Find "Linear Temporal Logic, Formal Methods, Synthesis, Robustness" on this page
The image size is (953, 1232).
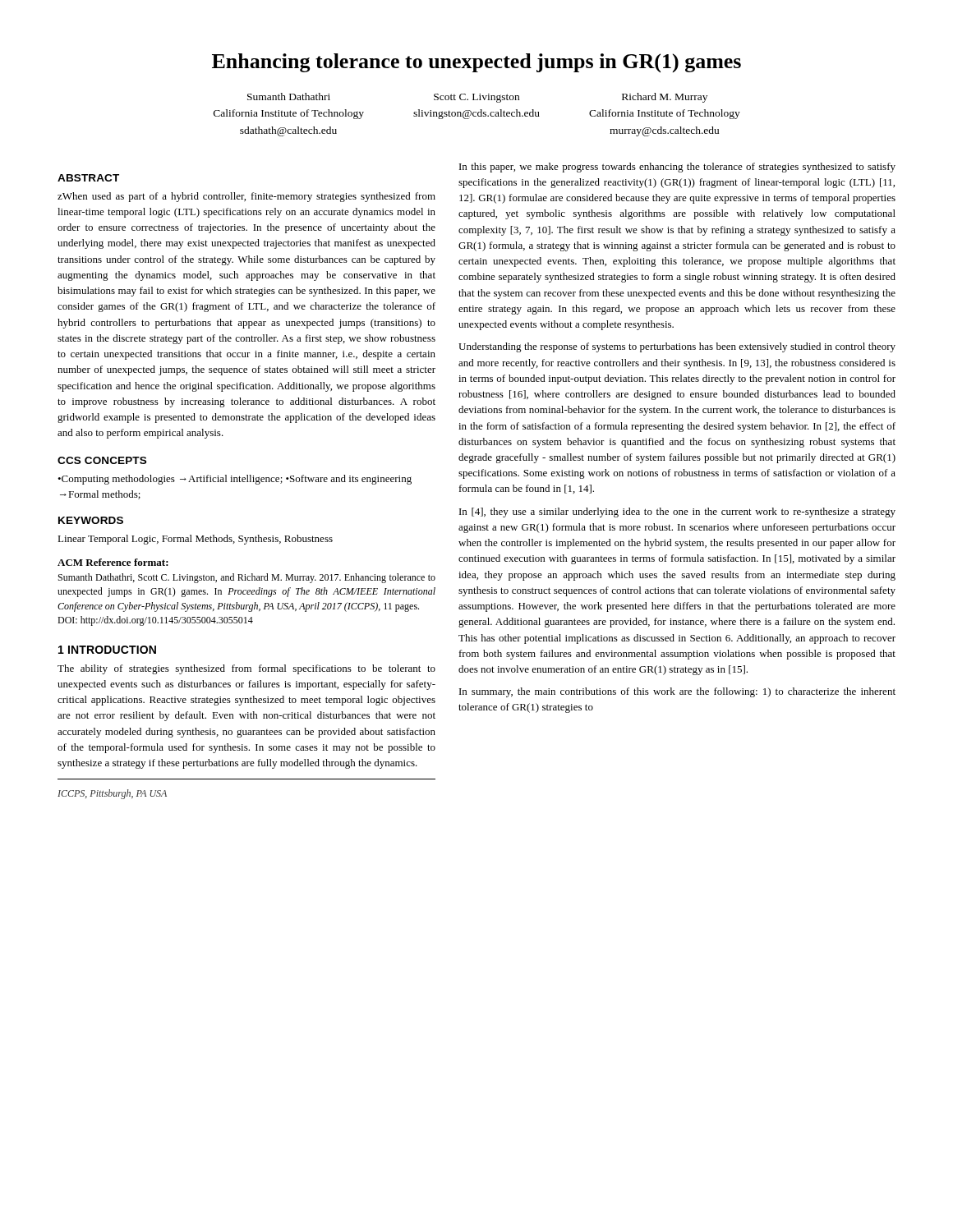[195, 538]
